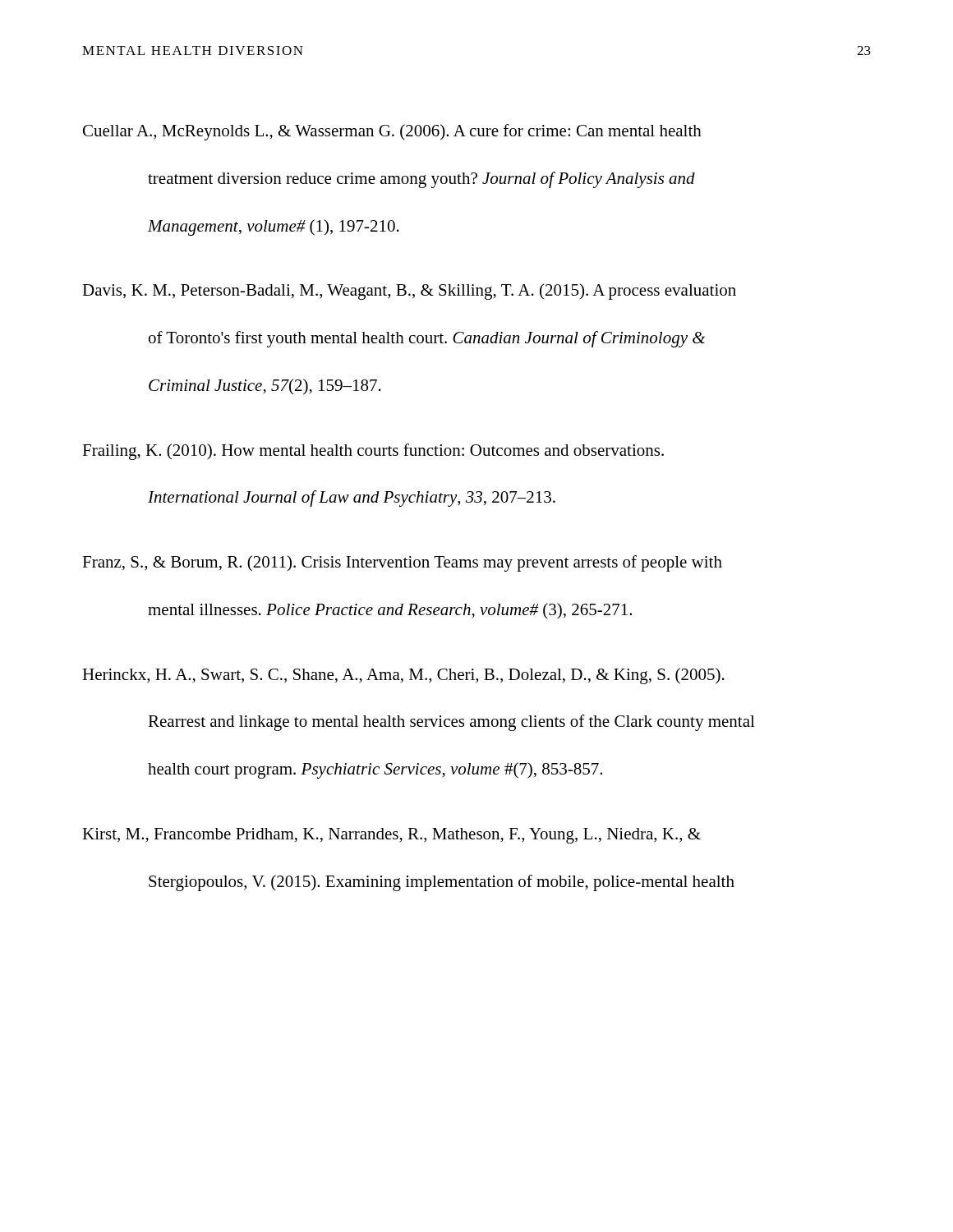
Task: Select the passage starting "Cuellar A., McReynolds L., & Wasserman"
Action: pyautogui.click(x=476, y=178)
